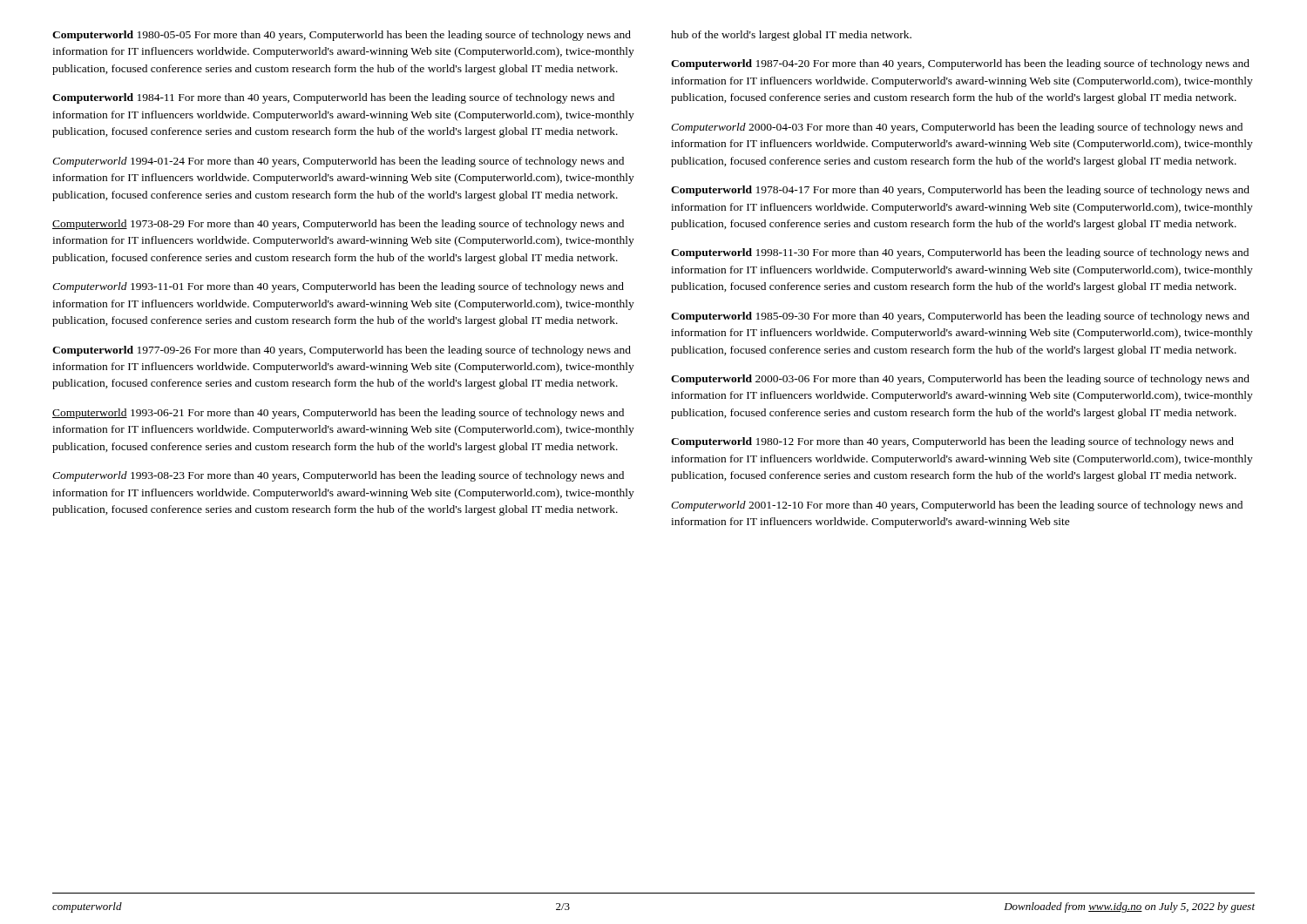Point to the passage starting "Computerworld 1993-11-01 For more than"

pyautogui.click(x=343, y=303)
